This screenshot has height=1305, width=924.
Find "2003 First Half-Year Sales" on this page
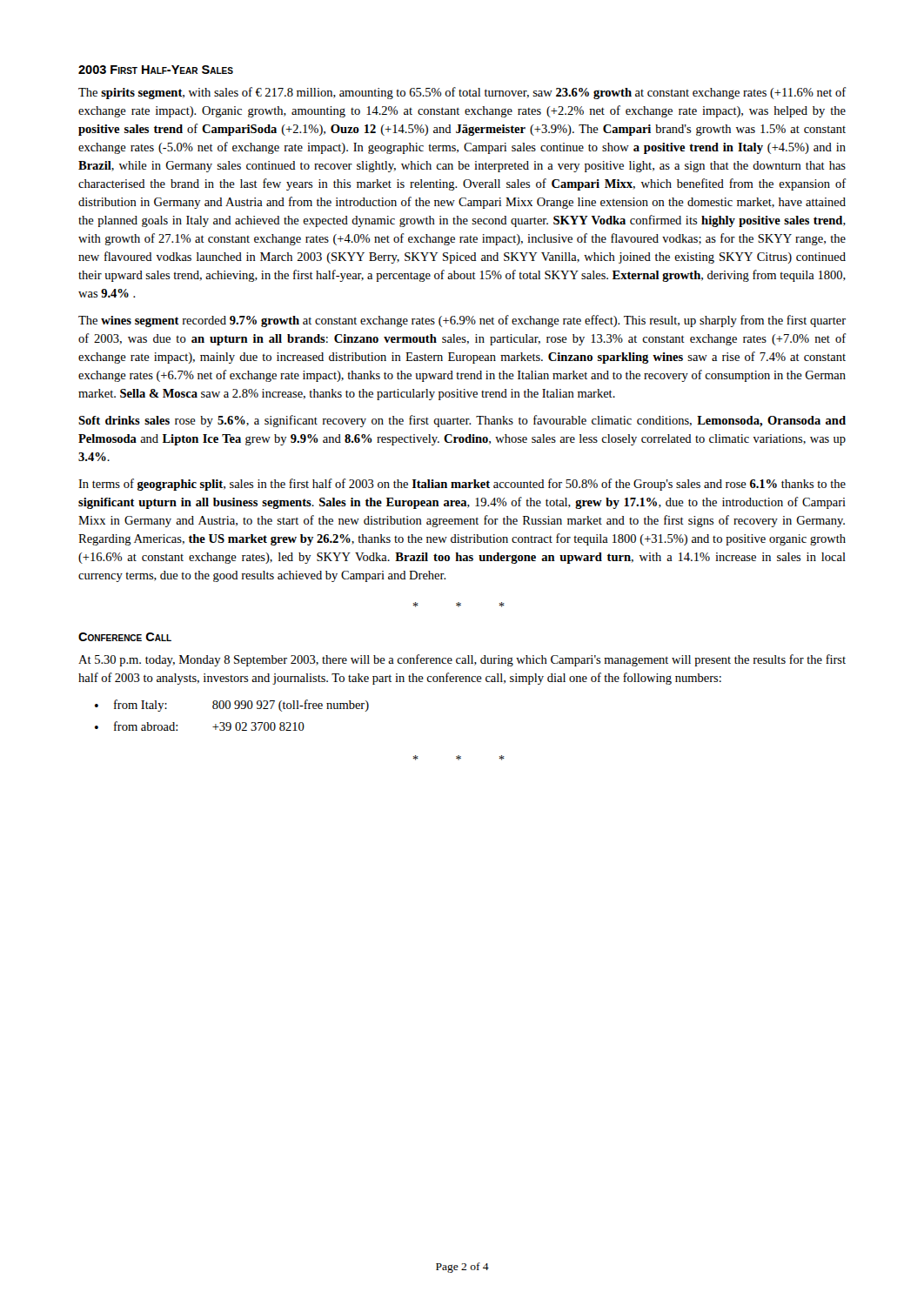[x=156, y=70]
